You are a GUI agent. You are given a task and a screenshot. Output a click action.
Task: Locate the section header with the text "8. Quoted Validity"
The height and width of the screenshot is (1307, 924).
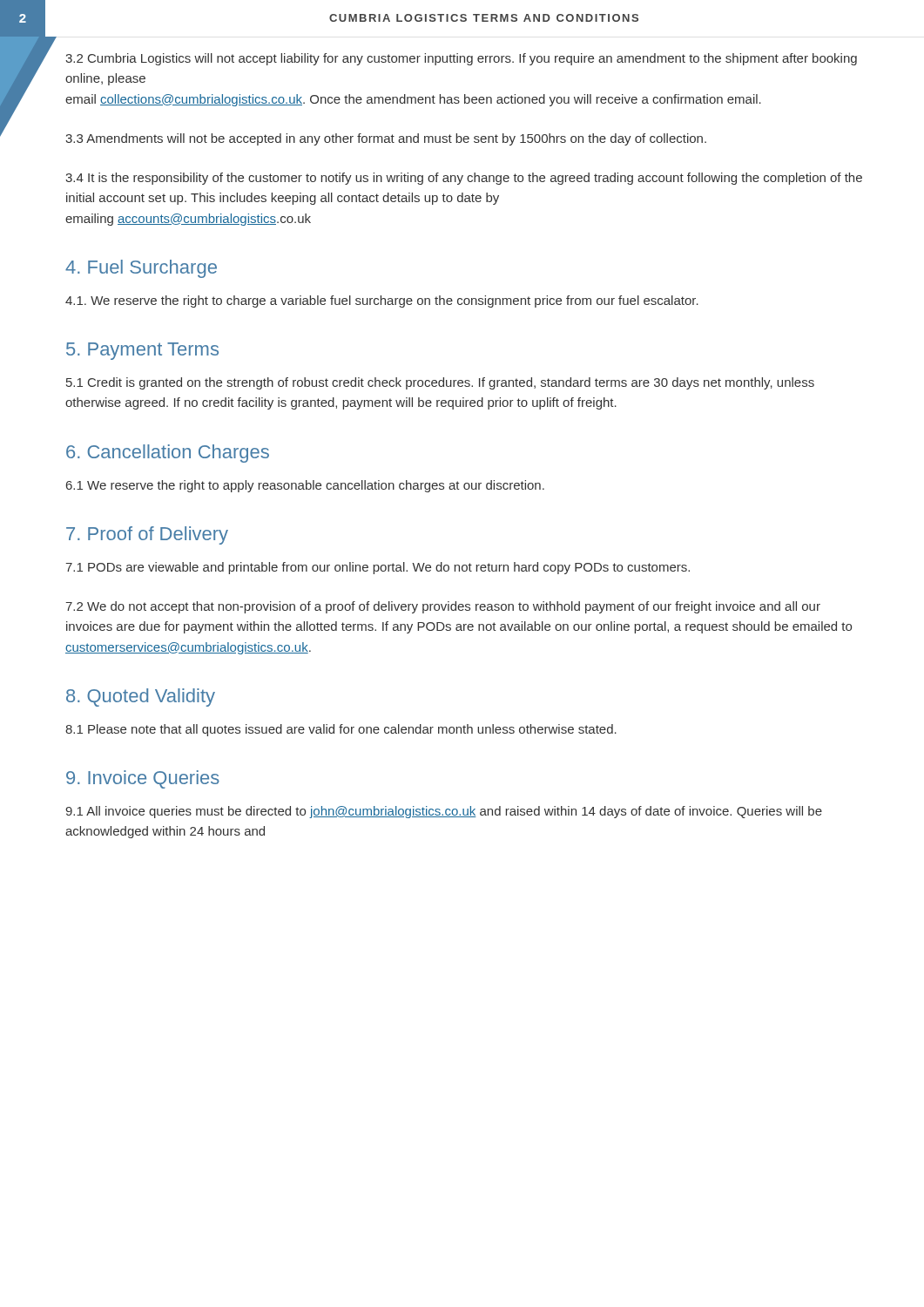click(140, 696)
